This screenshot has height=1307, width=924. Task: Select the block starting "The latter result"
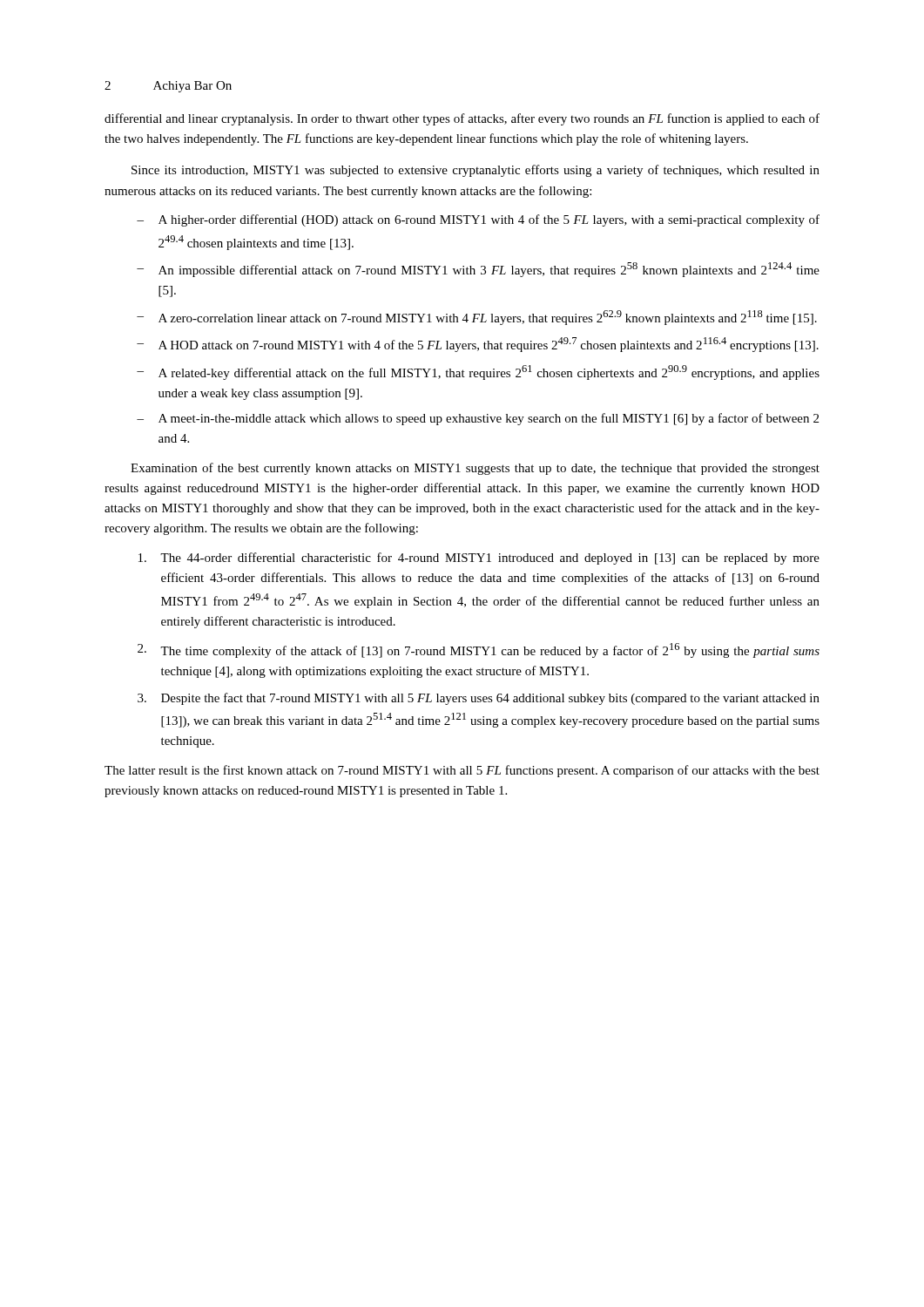click(x=462, y=780)
